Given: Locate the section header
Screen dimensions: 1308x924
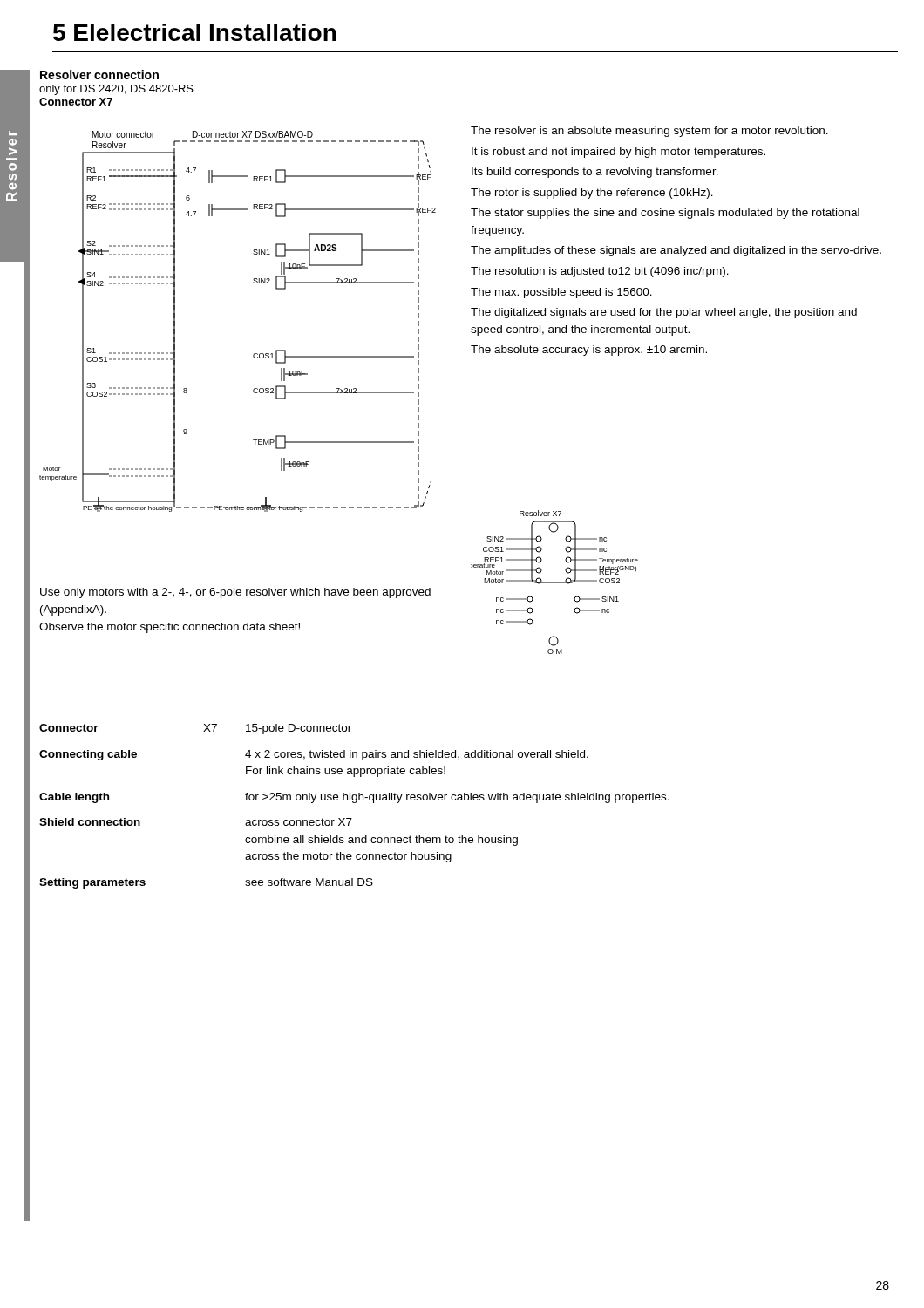Looking at the screenshot, I should point(475,33).
